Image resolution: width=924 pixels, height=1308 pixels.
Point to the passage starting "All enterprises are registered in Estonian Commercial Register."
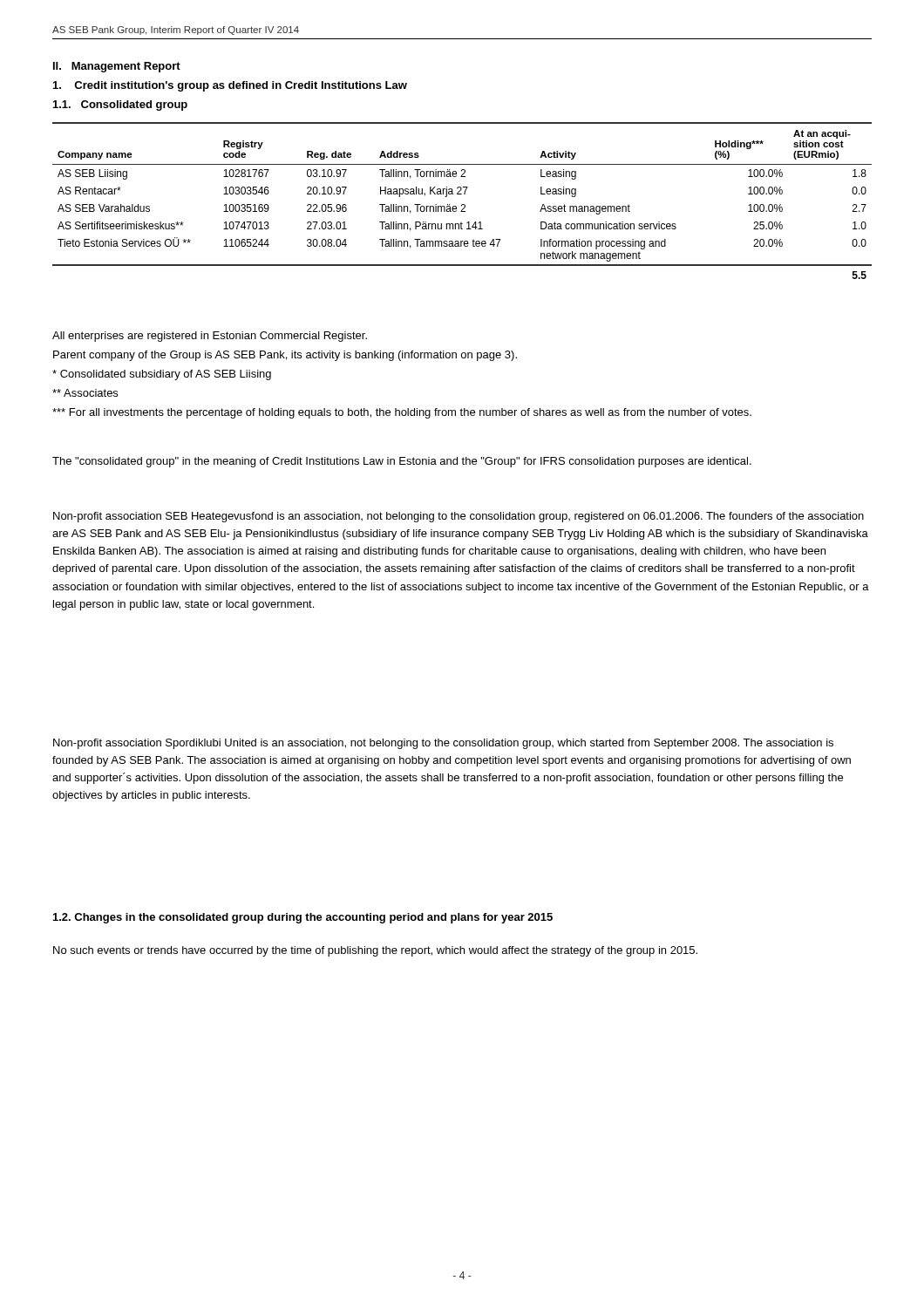(x=210, y=335)
